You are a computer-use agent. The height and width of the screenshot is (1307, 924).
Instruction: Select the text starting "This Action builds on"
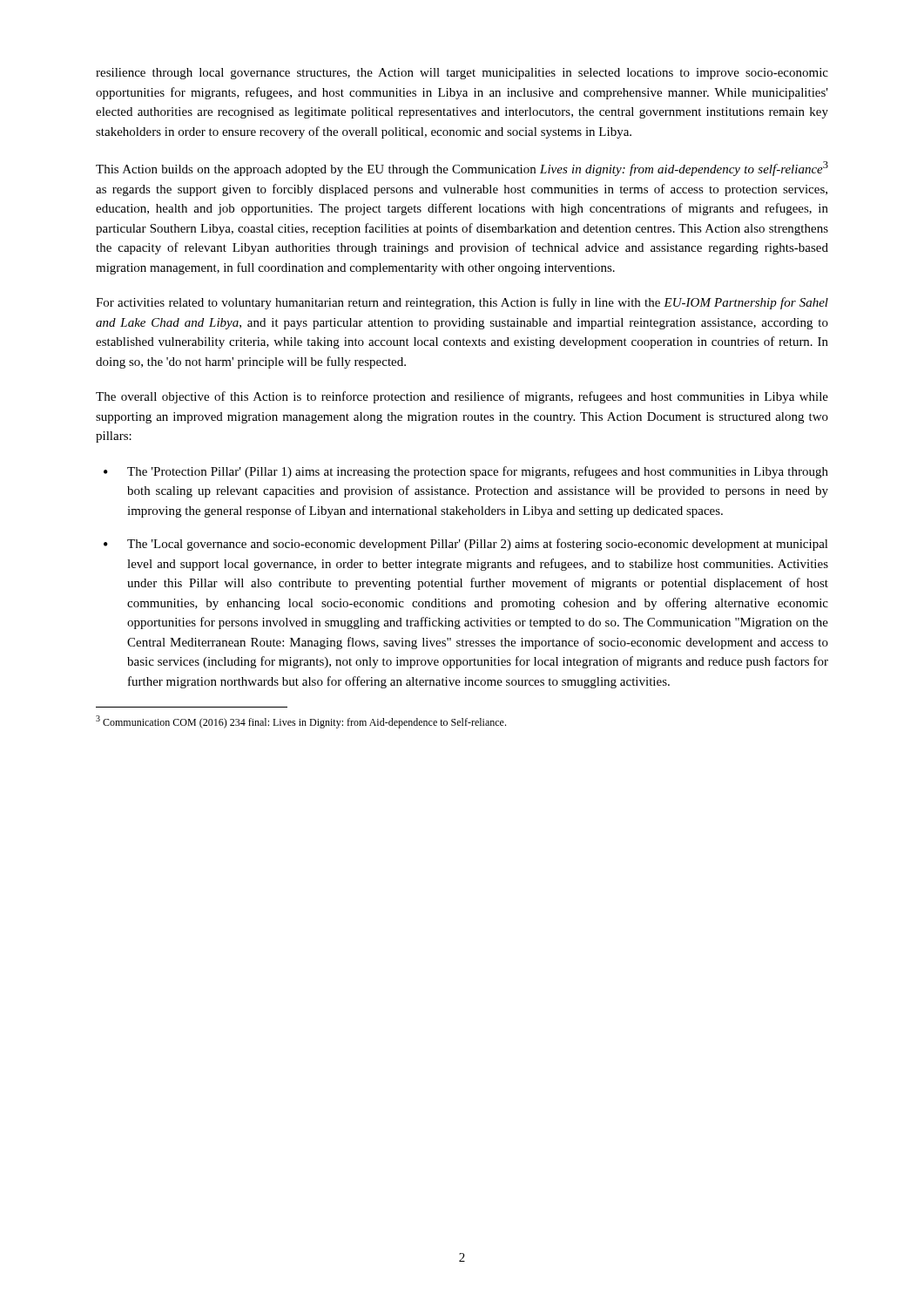pos(462,216)
